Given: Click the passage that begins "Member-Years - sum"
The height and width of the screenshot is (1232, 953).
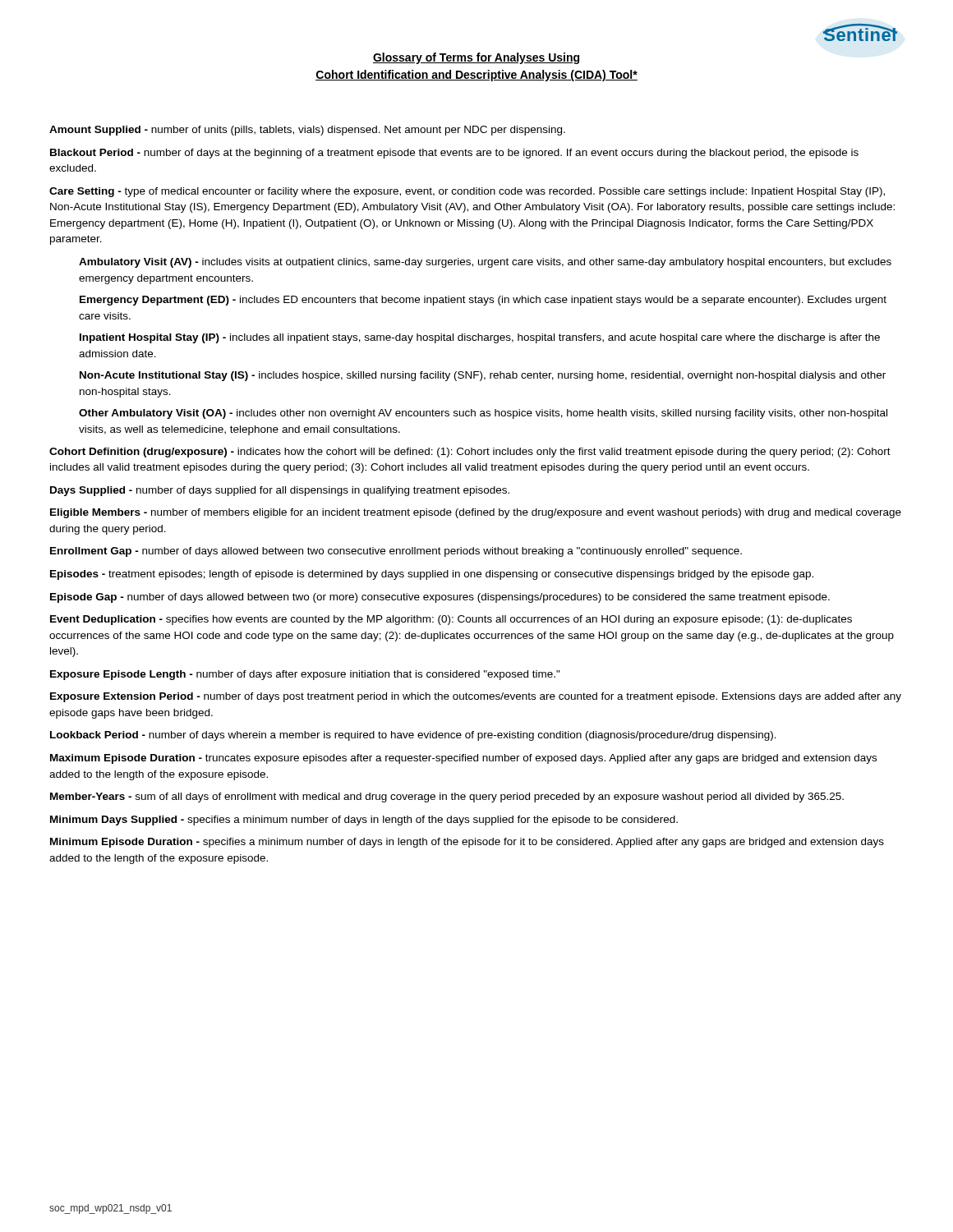Looking at the screenshot, I should point(447,796).
